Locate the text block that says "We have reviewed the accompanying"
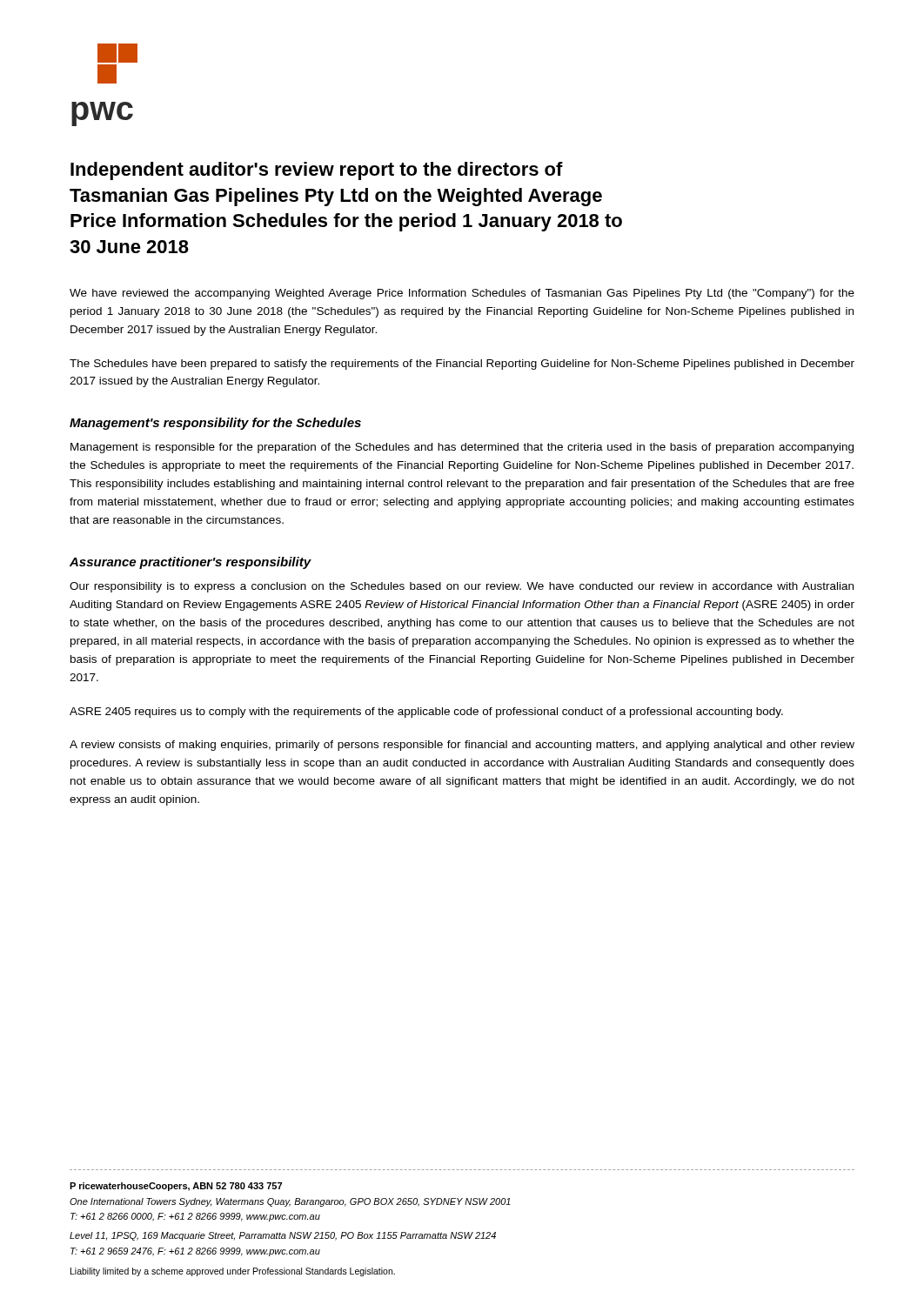 (462, 311)
